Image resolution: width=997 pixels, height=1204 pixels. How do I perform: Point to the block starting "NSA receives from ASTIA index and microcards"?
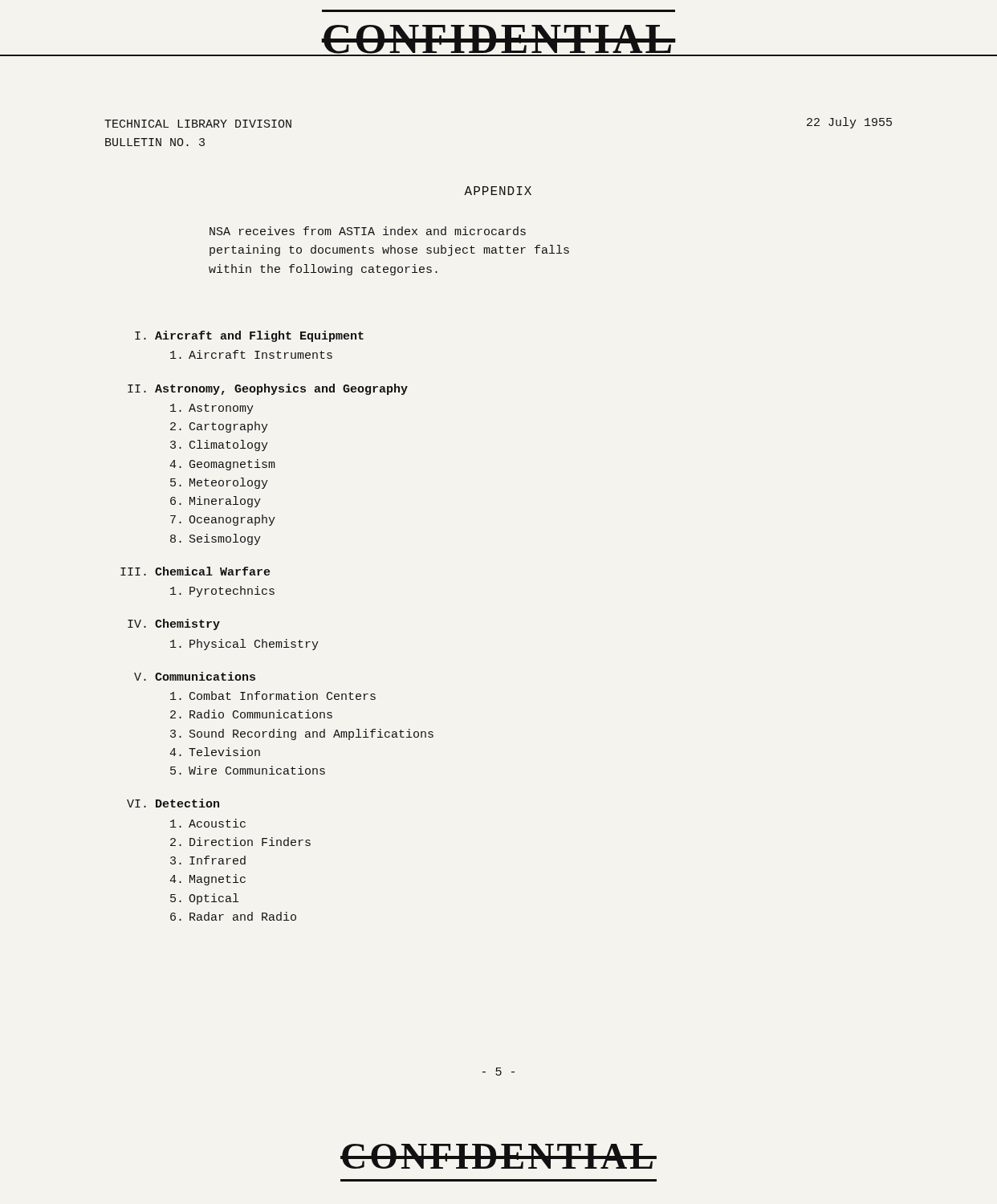[x=389, y=251]
